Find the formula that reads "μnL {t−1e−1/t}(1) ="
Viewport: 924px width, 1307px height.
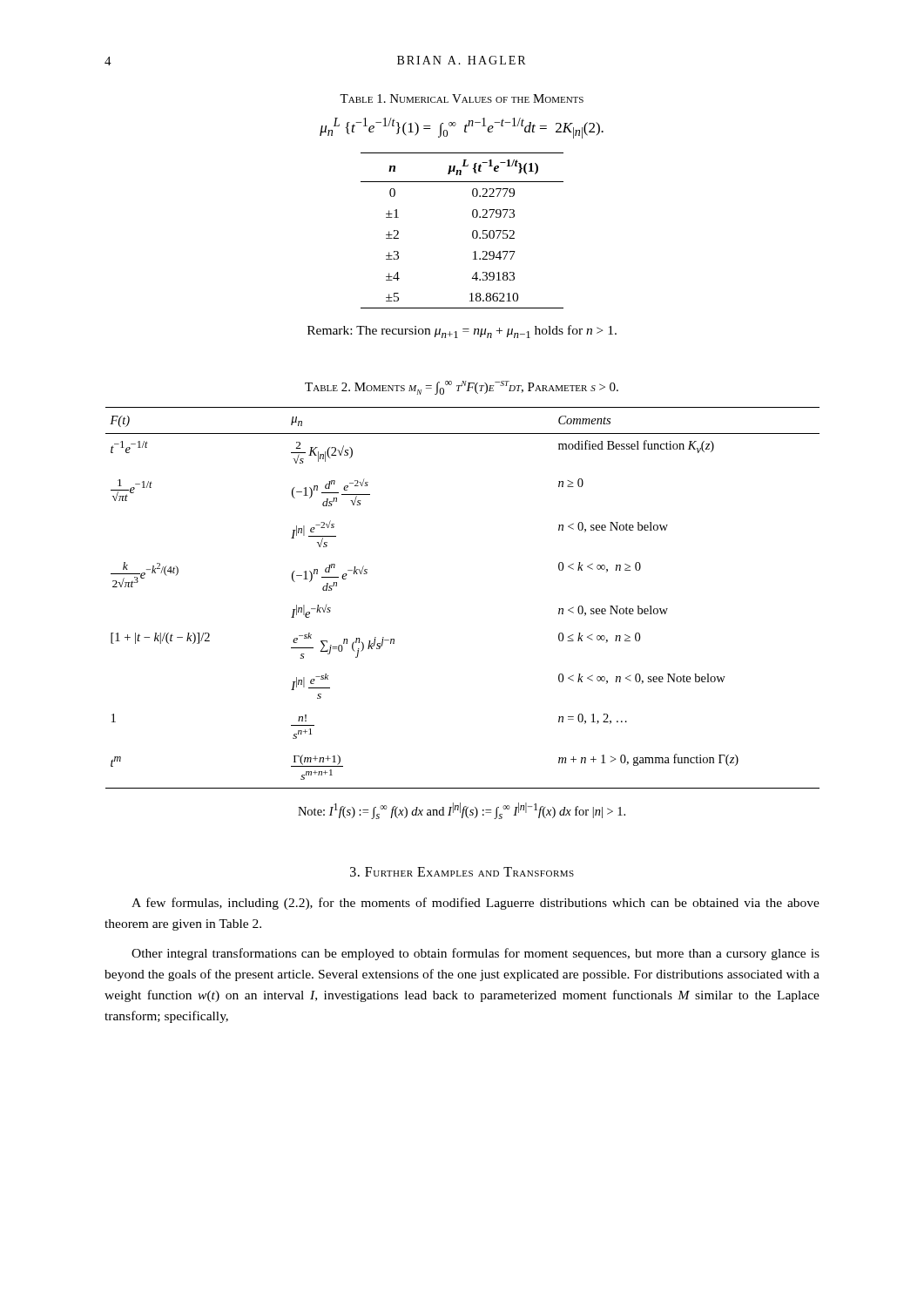(462, 128)
